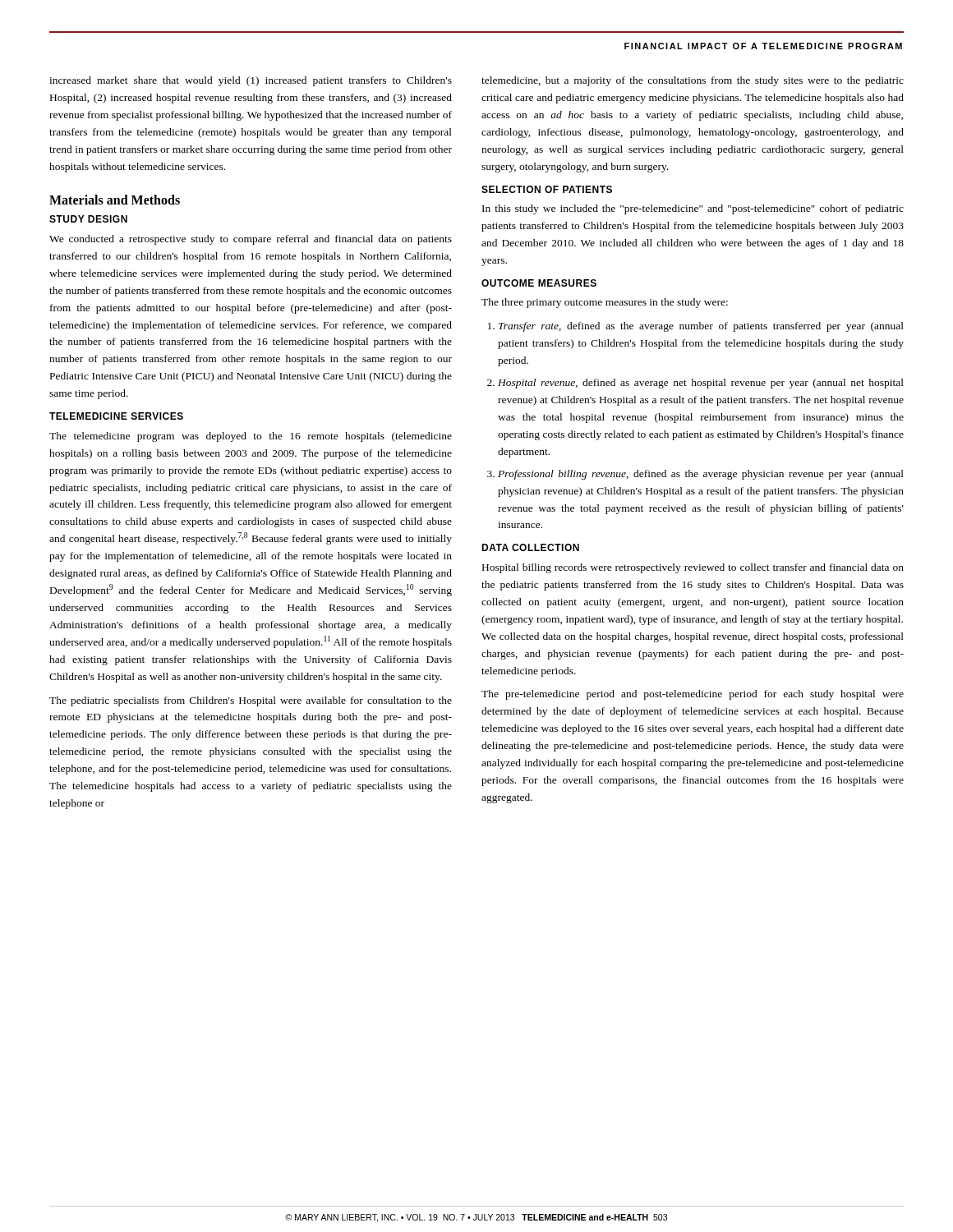Point to the block starting "Professional billing revenue,"
This screenshot has height=1232, width=953.
coord(701,500)
